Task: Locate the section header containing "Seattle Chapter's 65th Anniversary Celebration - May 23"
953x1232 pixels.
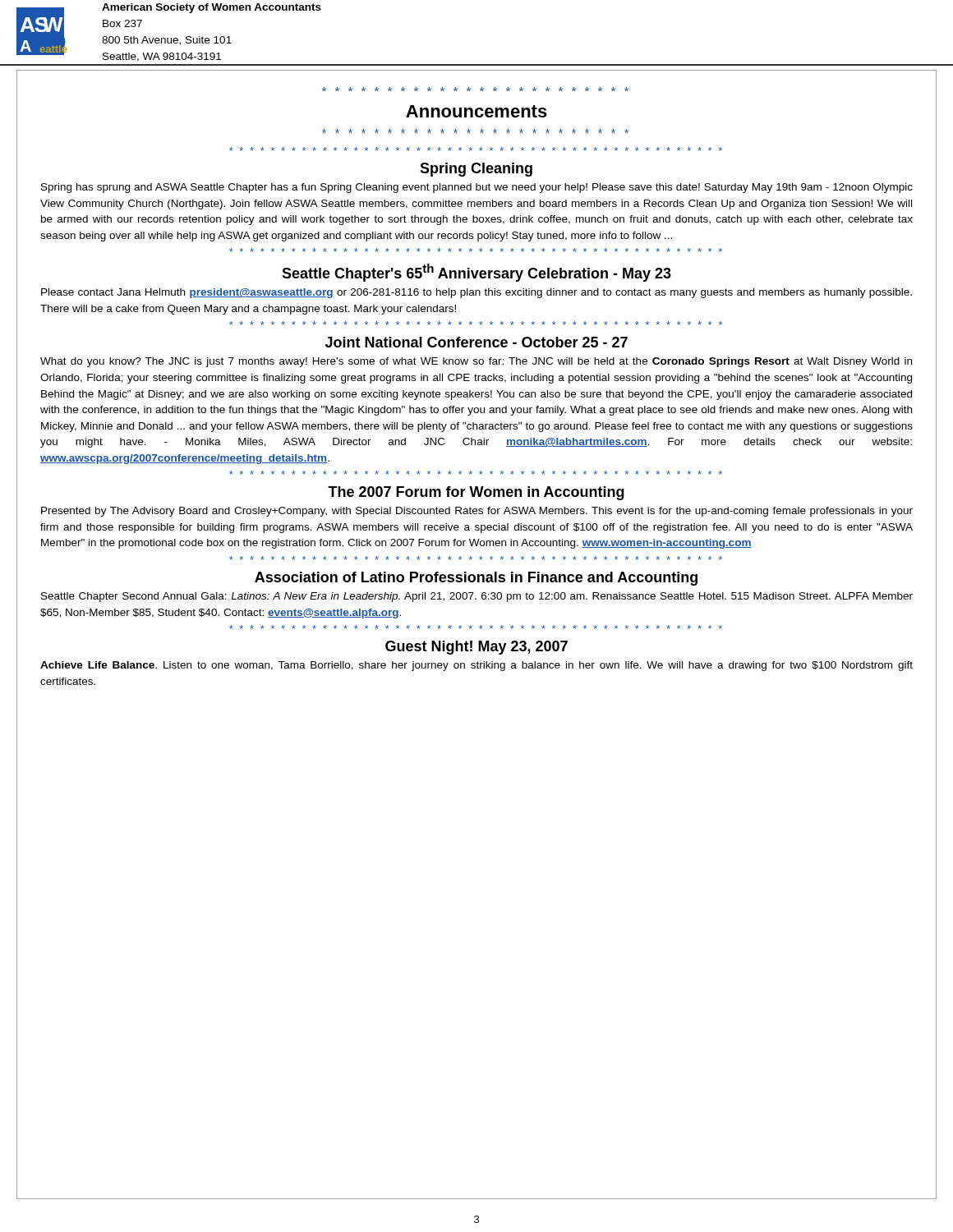Action: coord(476,272)
